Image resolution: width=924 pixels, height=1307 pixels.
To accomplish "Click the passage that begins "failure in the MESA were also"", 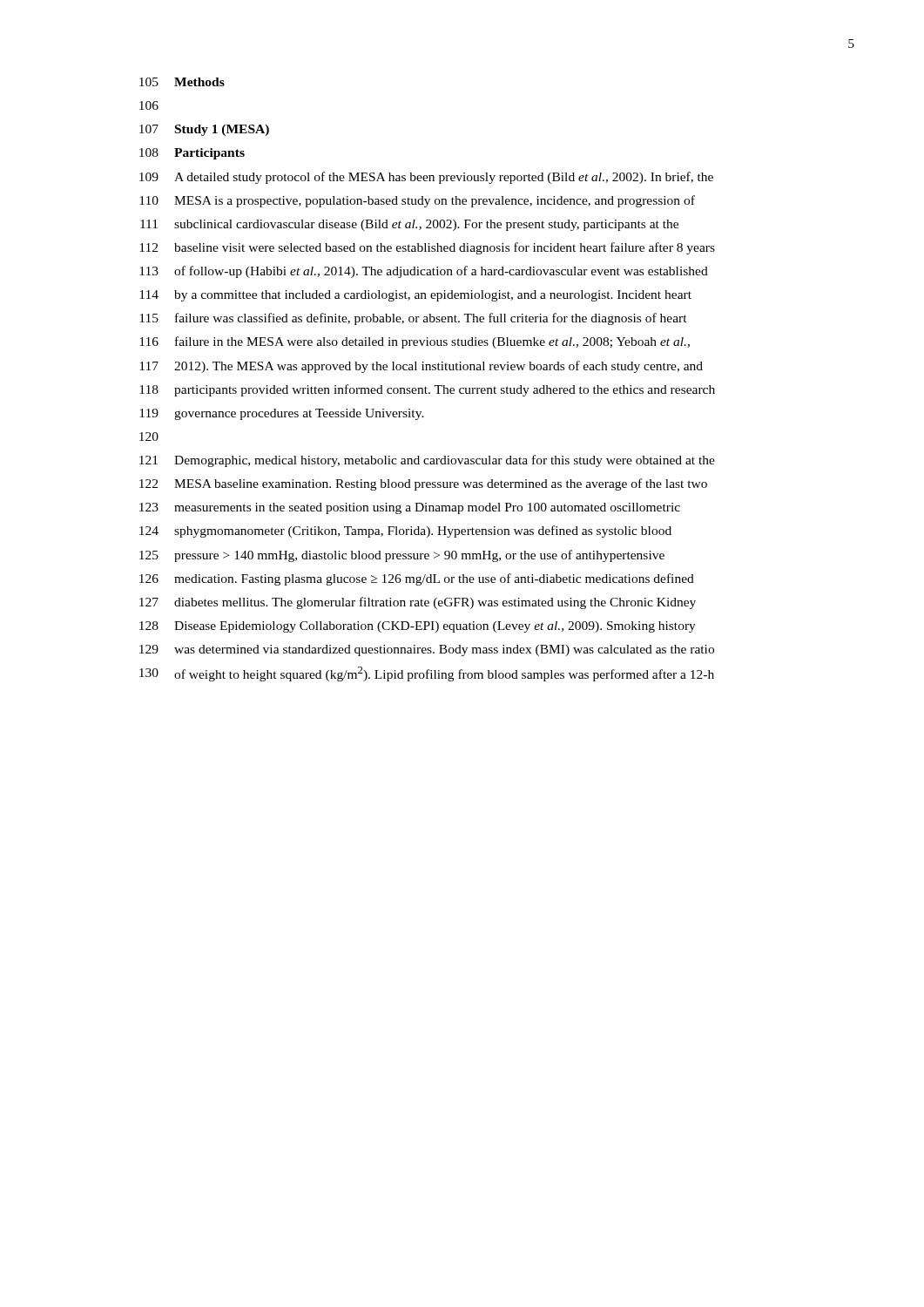I will [x=432, y=341].
